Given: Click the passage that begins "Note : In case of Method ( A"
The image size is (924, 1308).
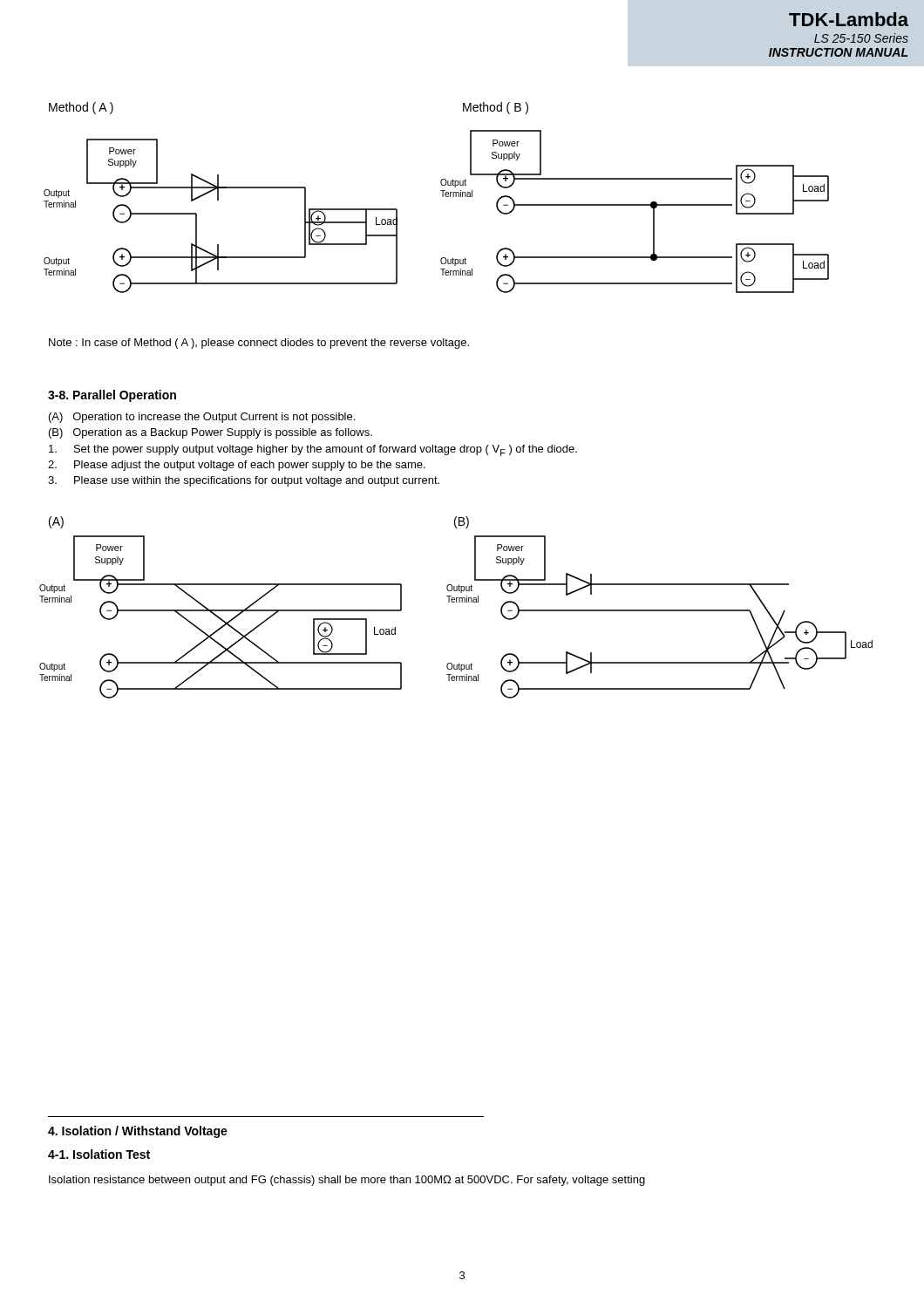Looking at the screenshot, I should coord(259,342).
